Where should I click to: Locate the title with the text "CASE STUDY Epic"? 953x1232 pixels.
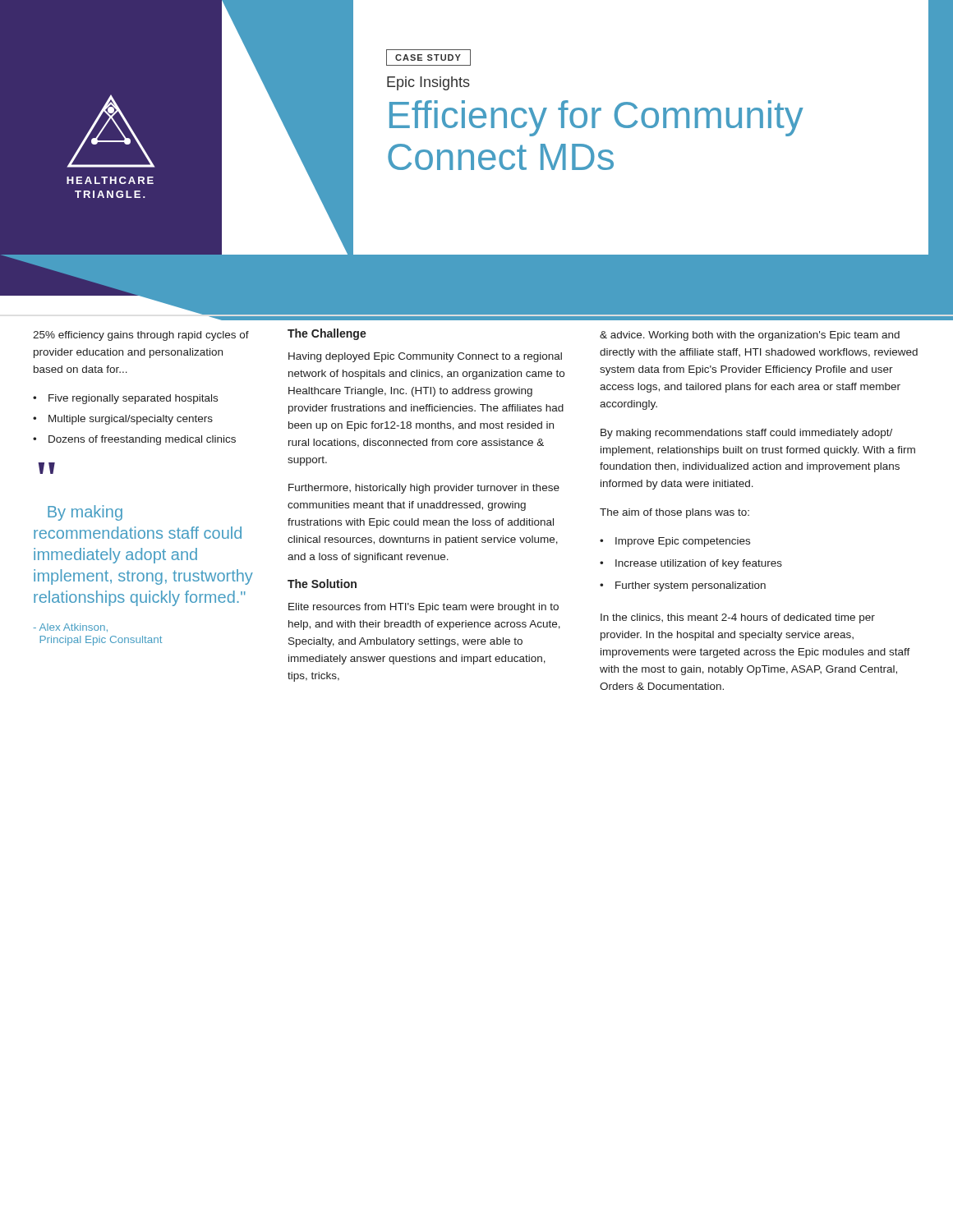click(x=641, y=113)
